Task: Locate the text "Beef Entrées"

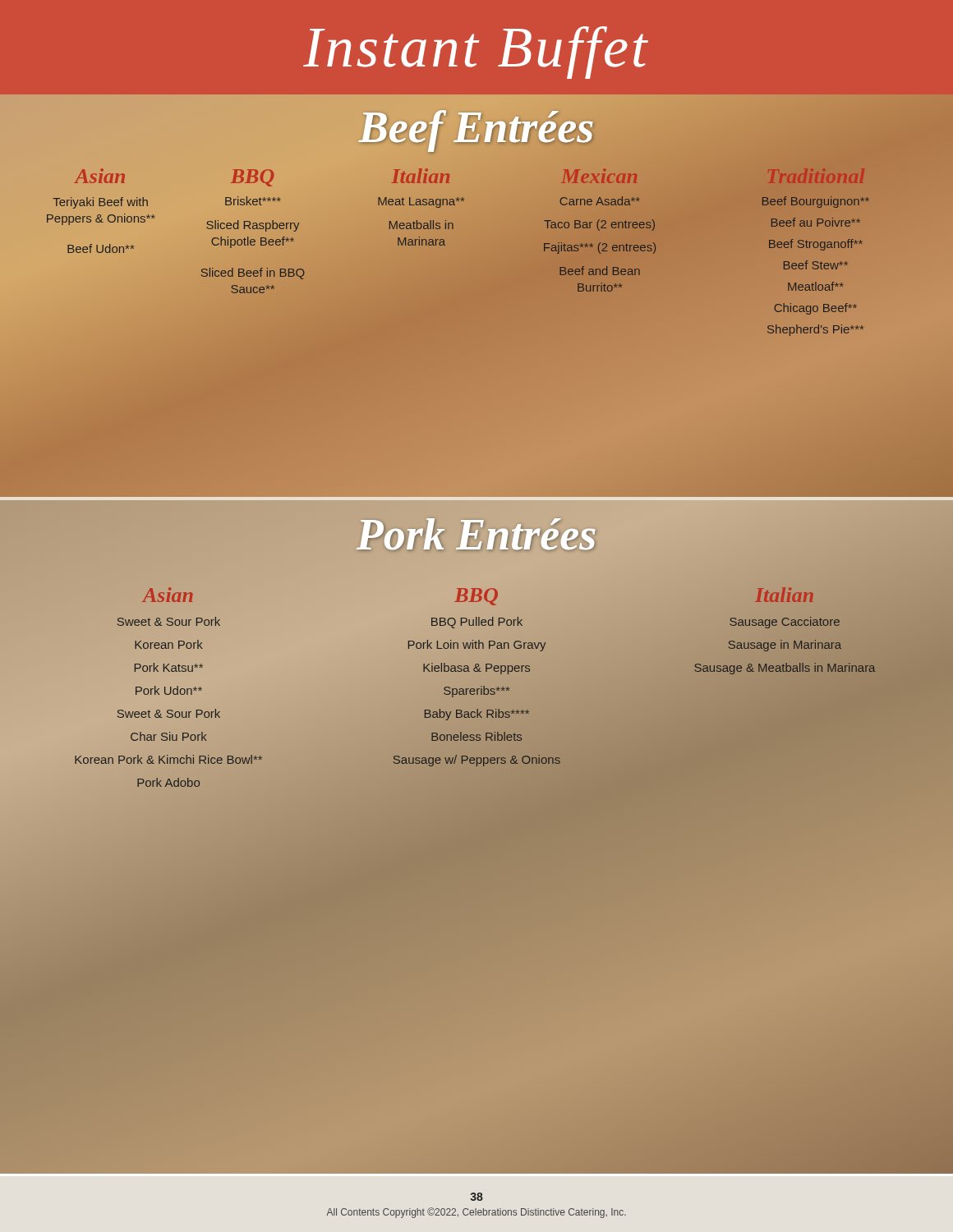Action: 476,127
